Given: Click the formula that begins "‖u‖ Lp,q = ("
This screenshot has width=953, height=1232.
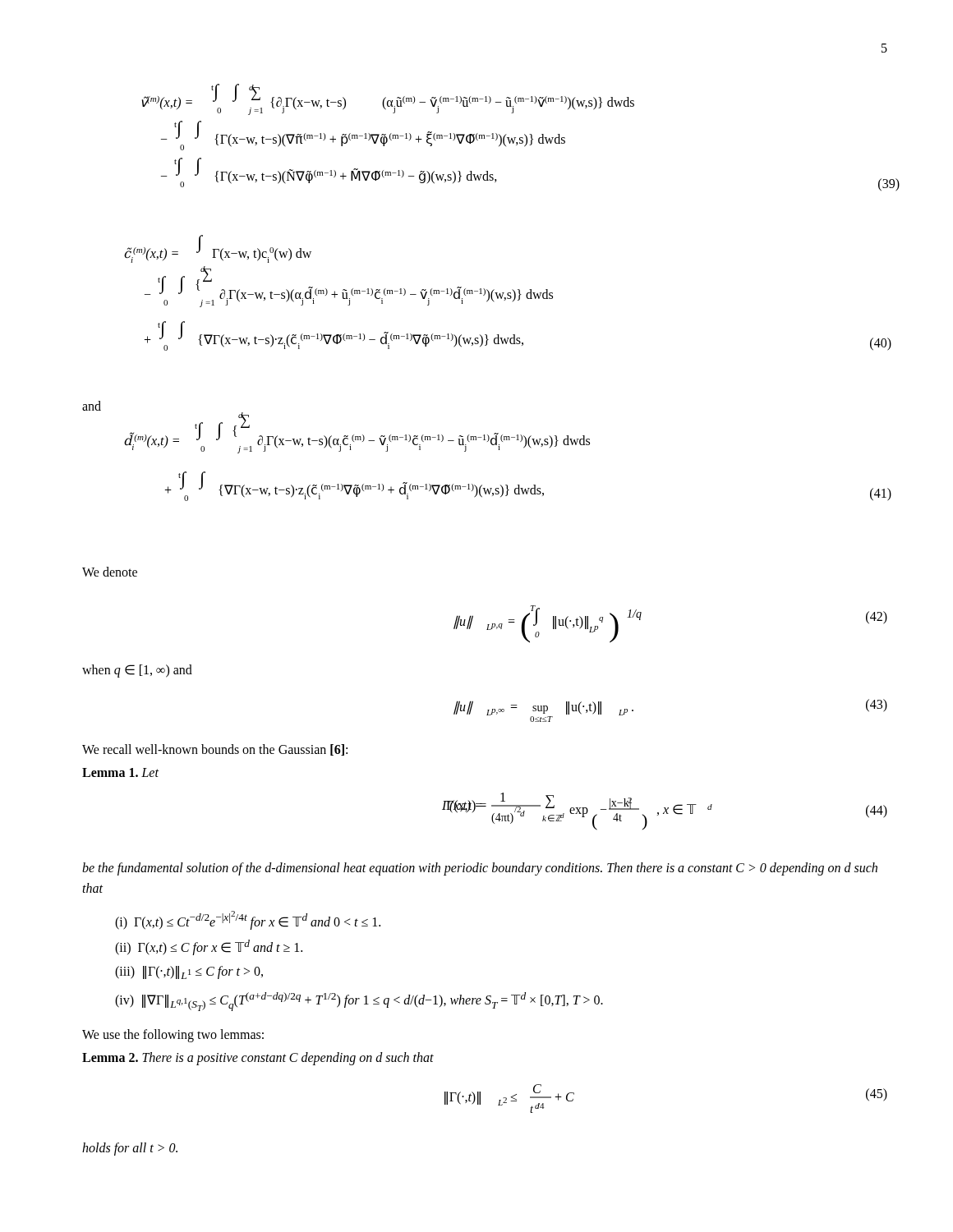Looking at the screenshot, I should coord(485,621).
